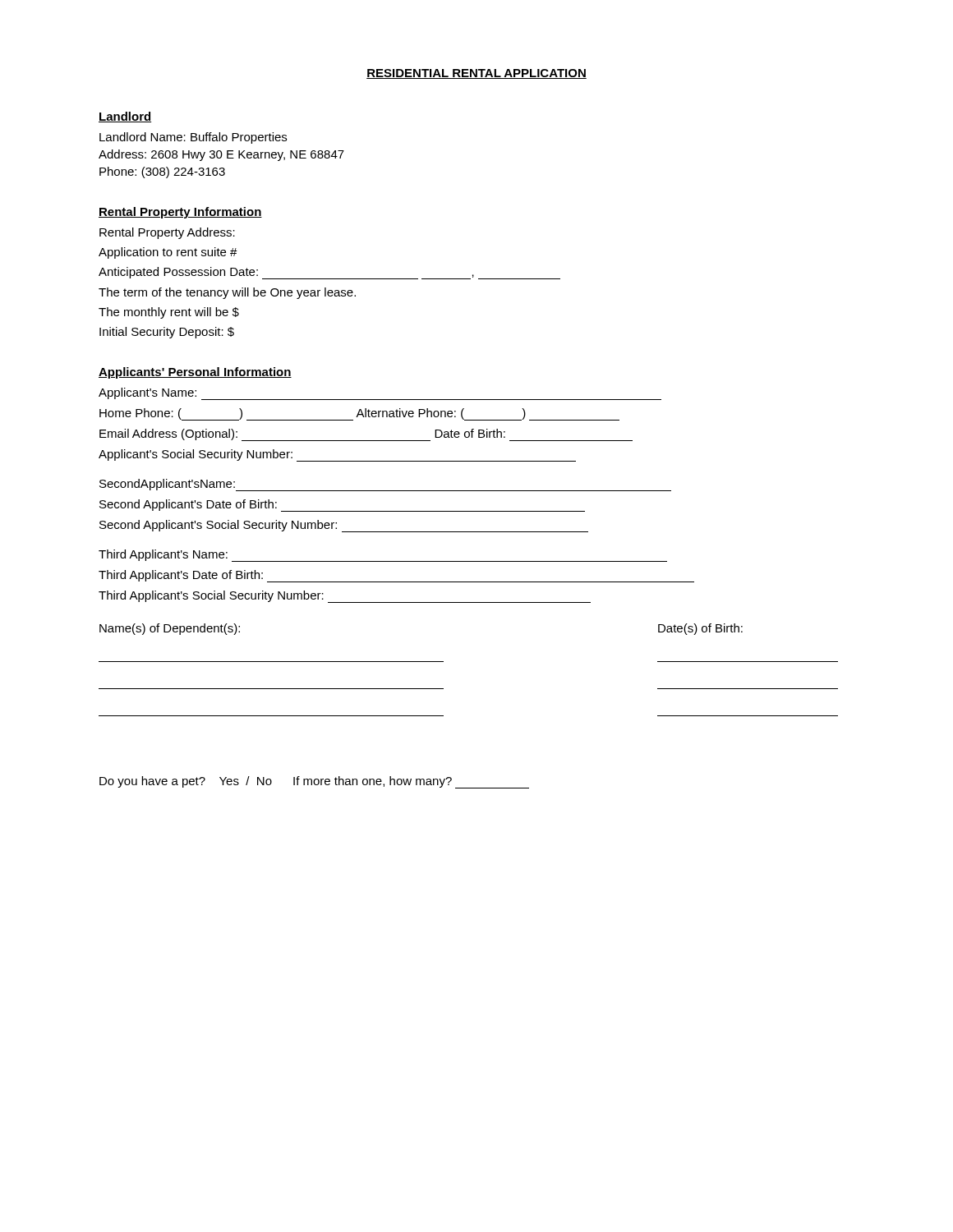Where is the passage that starts "Home Phone: ("?
The image size is (953, 1232).
[x=359, y=413]
